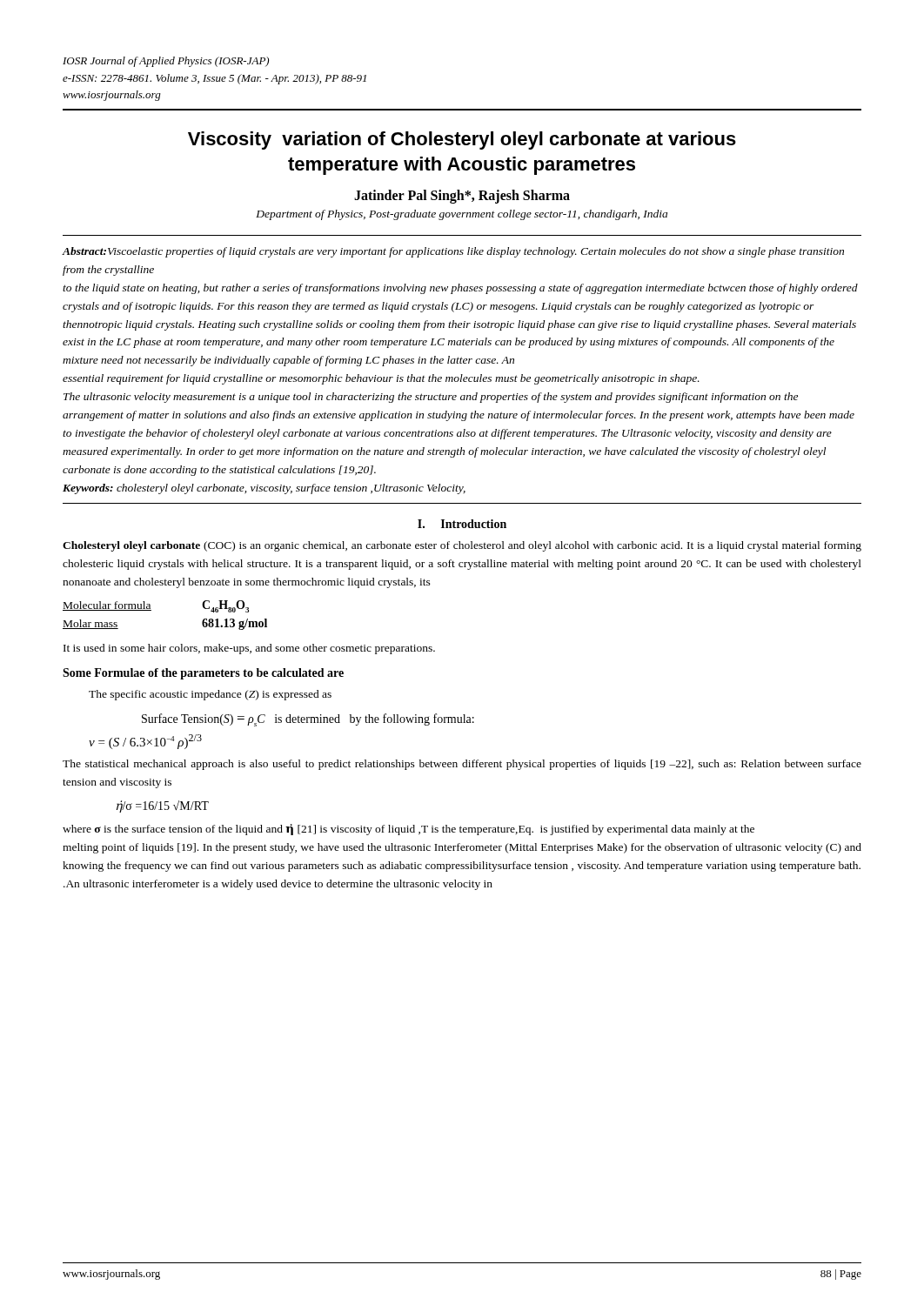Click on the text block with the text "The statistical mechanical approach is"
The image size is (924, 1305).
coord(462,772)
